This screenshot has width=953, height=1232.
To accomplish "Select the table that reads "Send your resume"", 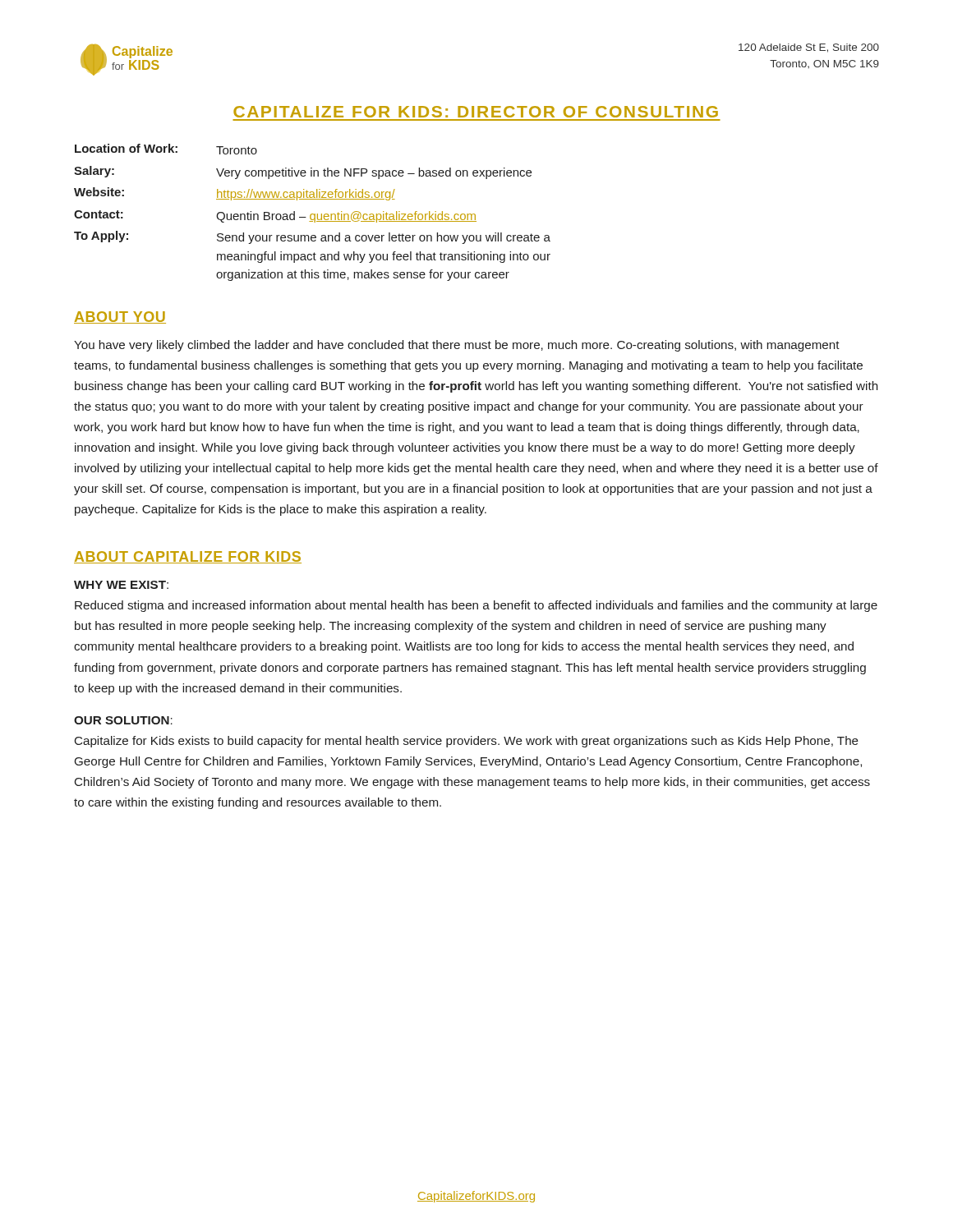I will coord(476,213).
